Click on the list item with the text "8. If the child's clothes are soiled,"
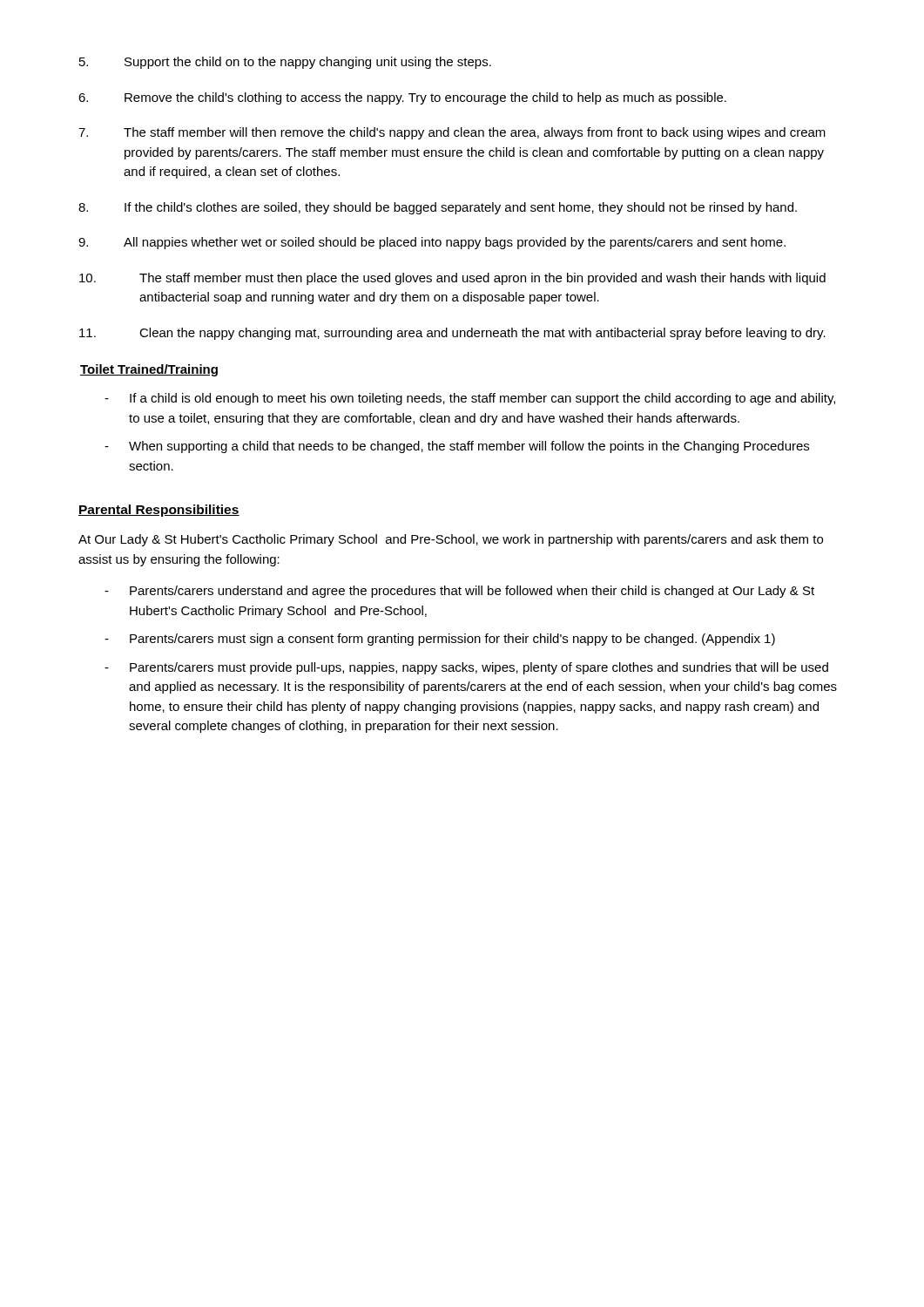Image resolution: width=924 pixels, height=1307 pixels. pyautogui.click(x=462, y=207)
